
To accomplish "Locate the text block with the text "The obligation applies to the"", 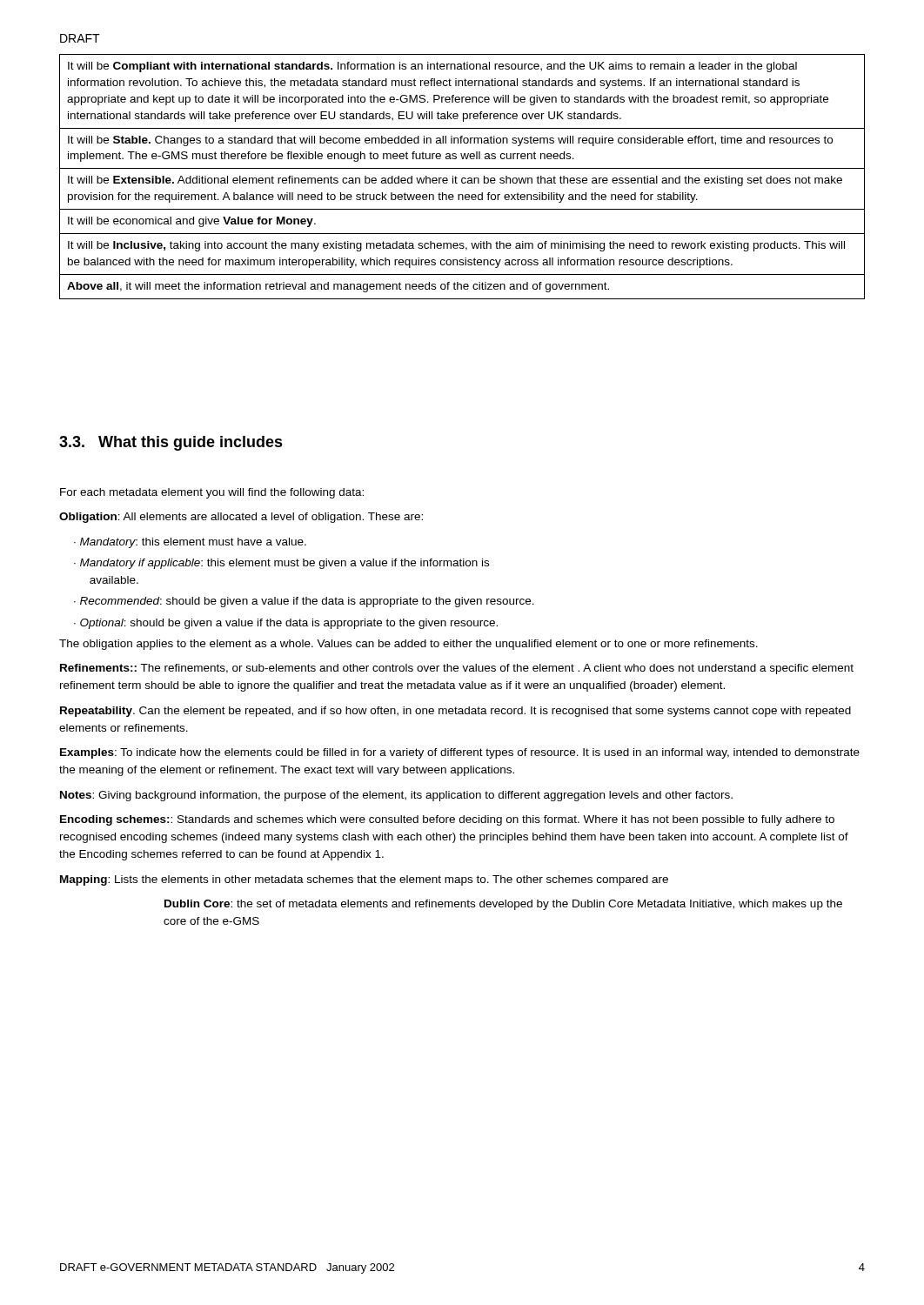I will click(409, 643).
